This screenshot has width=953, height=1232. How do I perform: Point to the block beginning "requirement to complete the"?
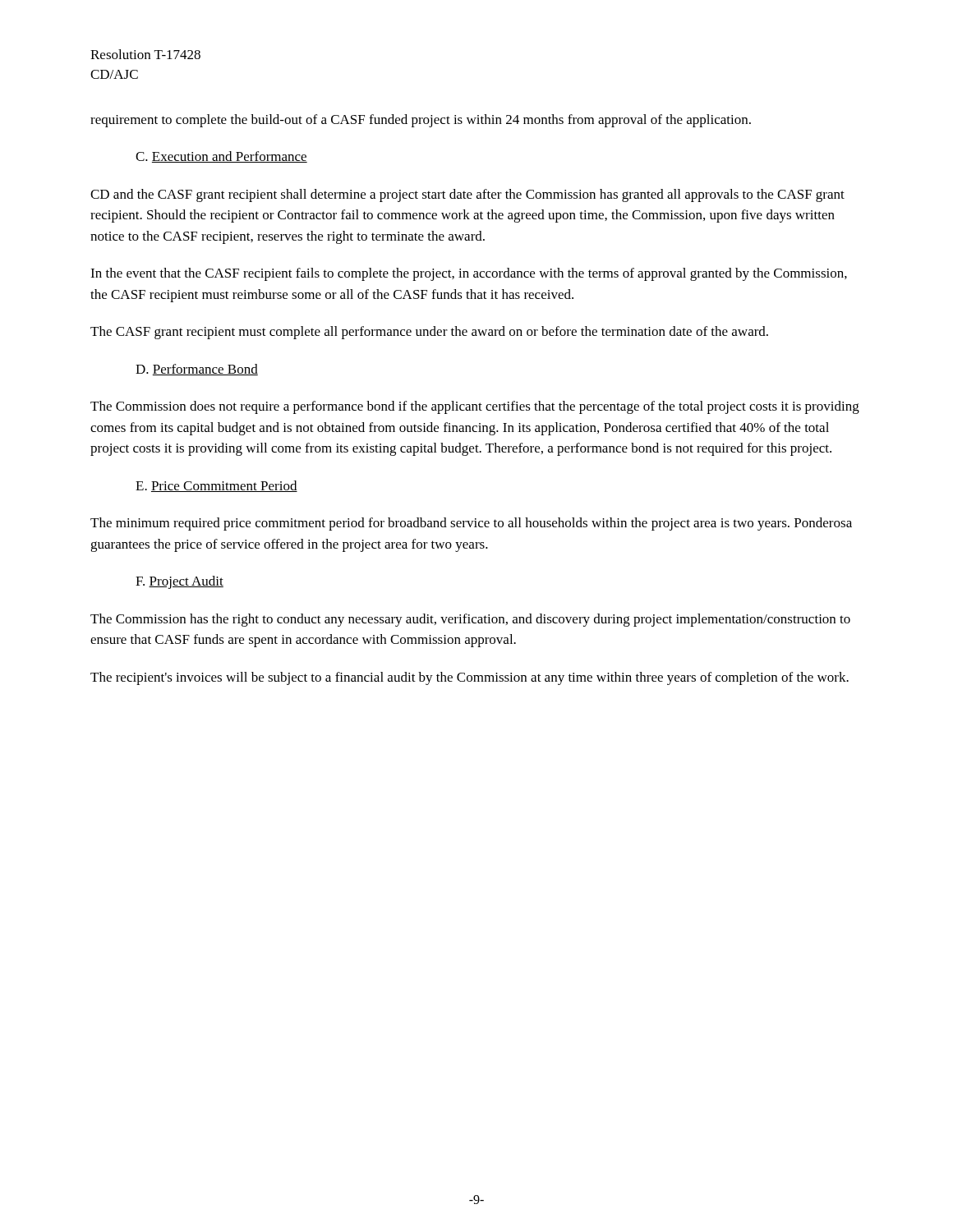click(x=421, y=119)
